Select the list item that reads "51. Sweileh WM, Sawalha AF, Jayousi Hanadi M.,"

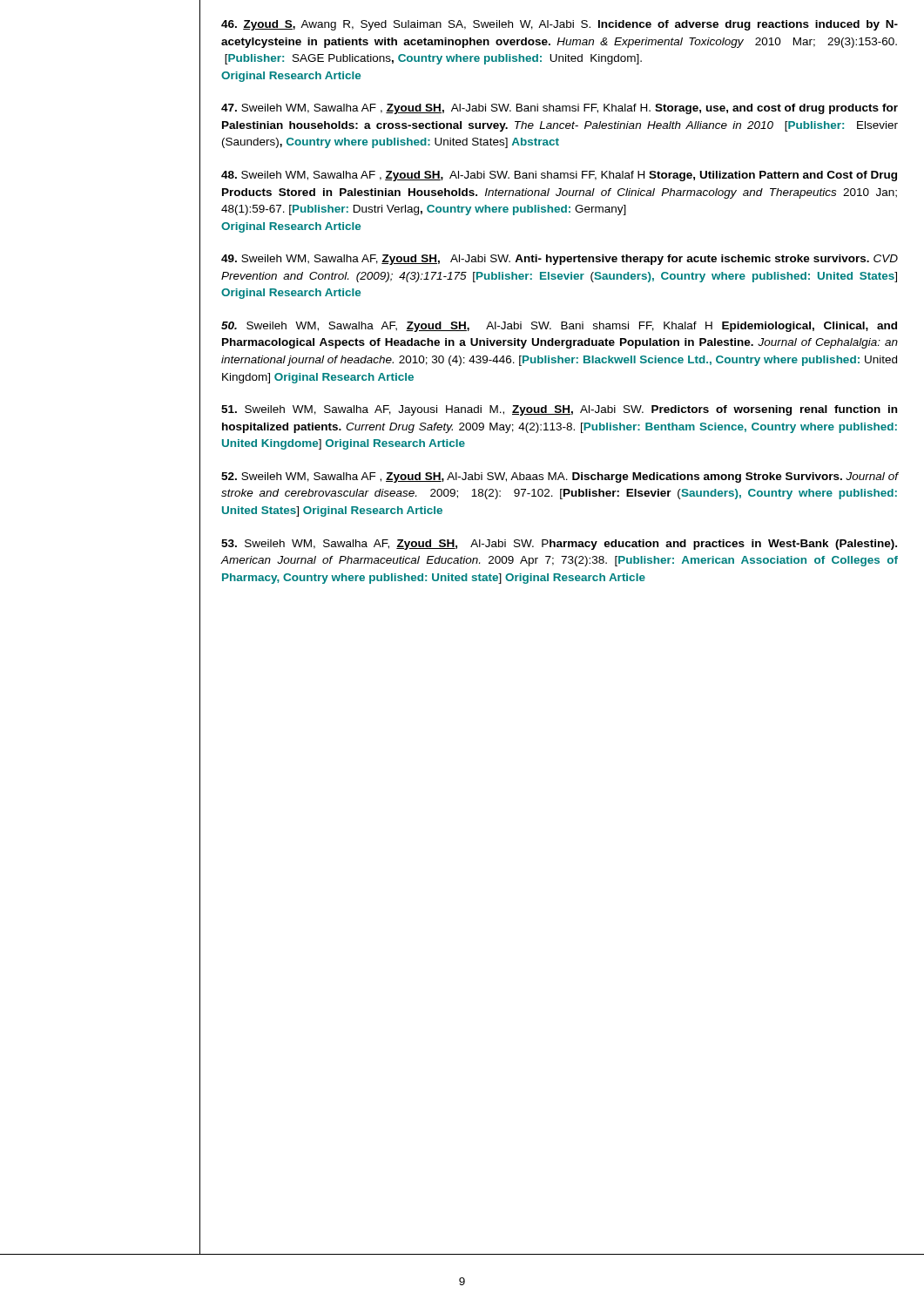(x=560, y=426)
